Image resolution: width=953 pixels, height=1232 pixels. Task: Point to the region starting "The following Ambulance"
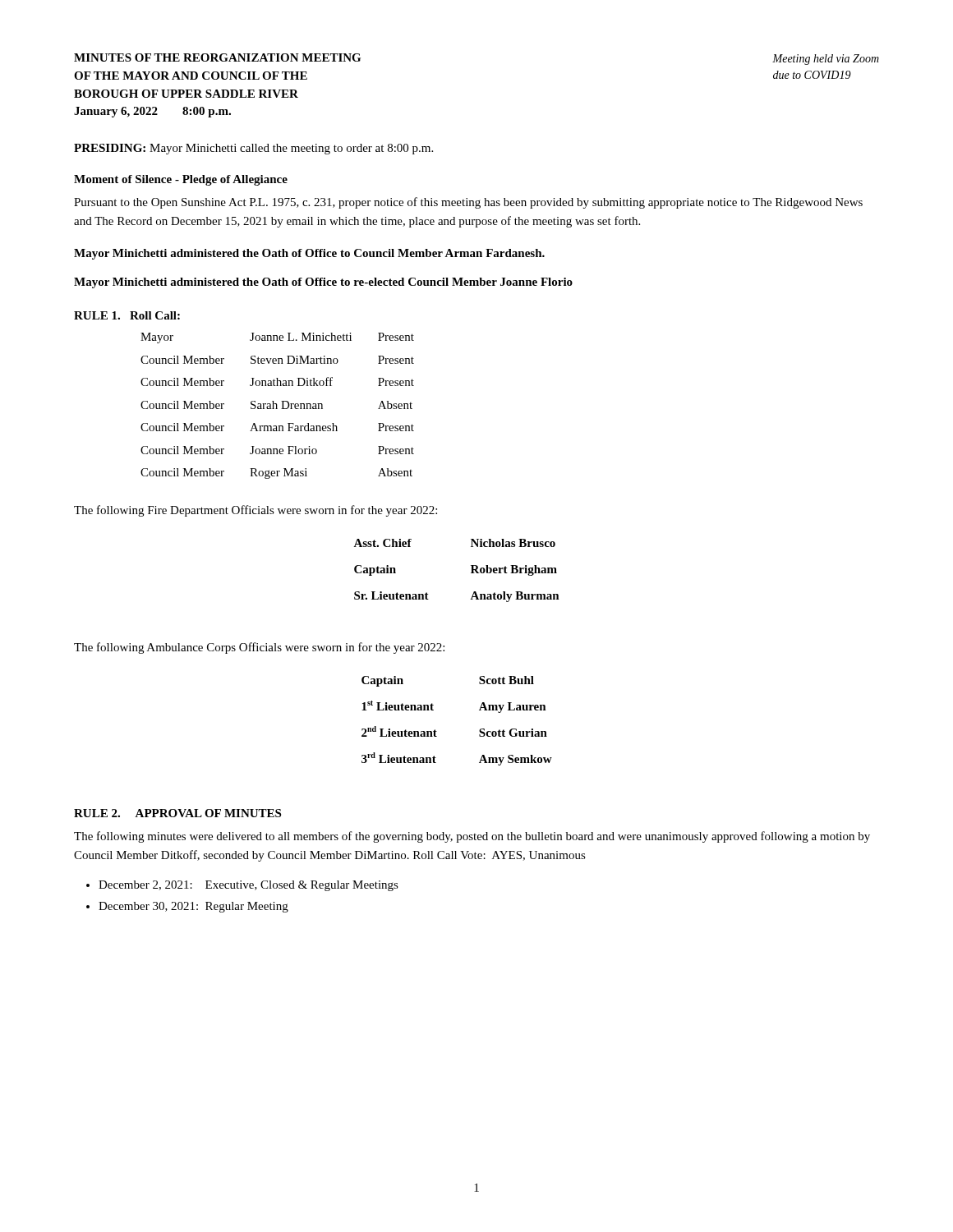260,647
